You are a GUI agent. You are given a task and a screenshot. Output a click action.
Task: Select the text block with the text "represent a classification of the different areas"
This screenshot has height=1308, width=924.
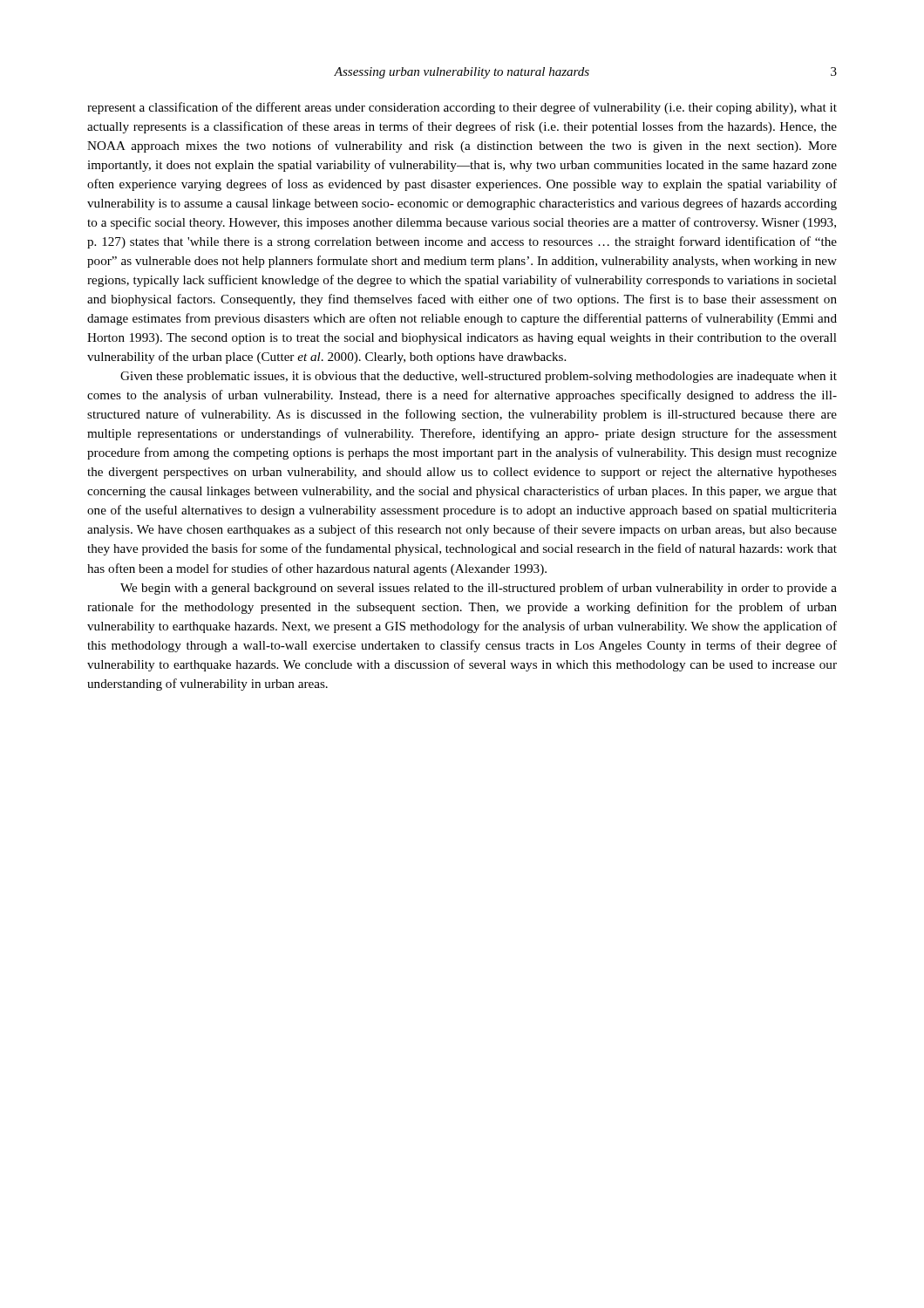tap(462, 395)
